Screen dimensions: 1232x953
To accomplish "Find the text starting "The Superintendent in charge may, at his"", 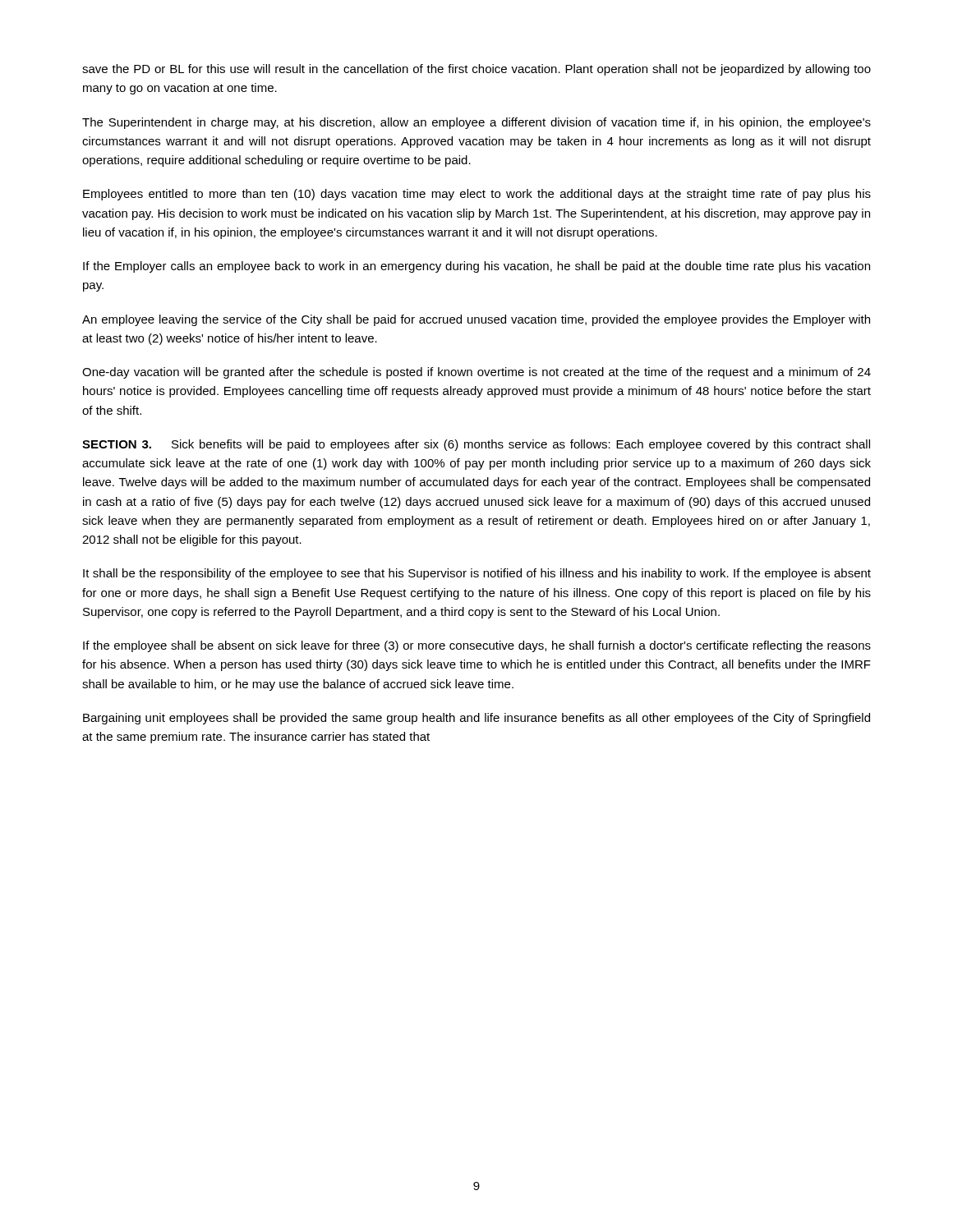I will pyautogui.click(x=476, y=141).
